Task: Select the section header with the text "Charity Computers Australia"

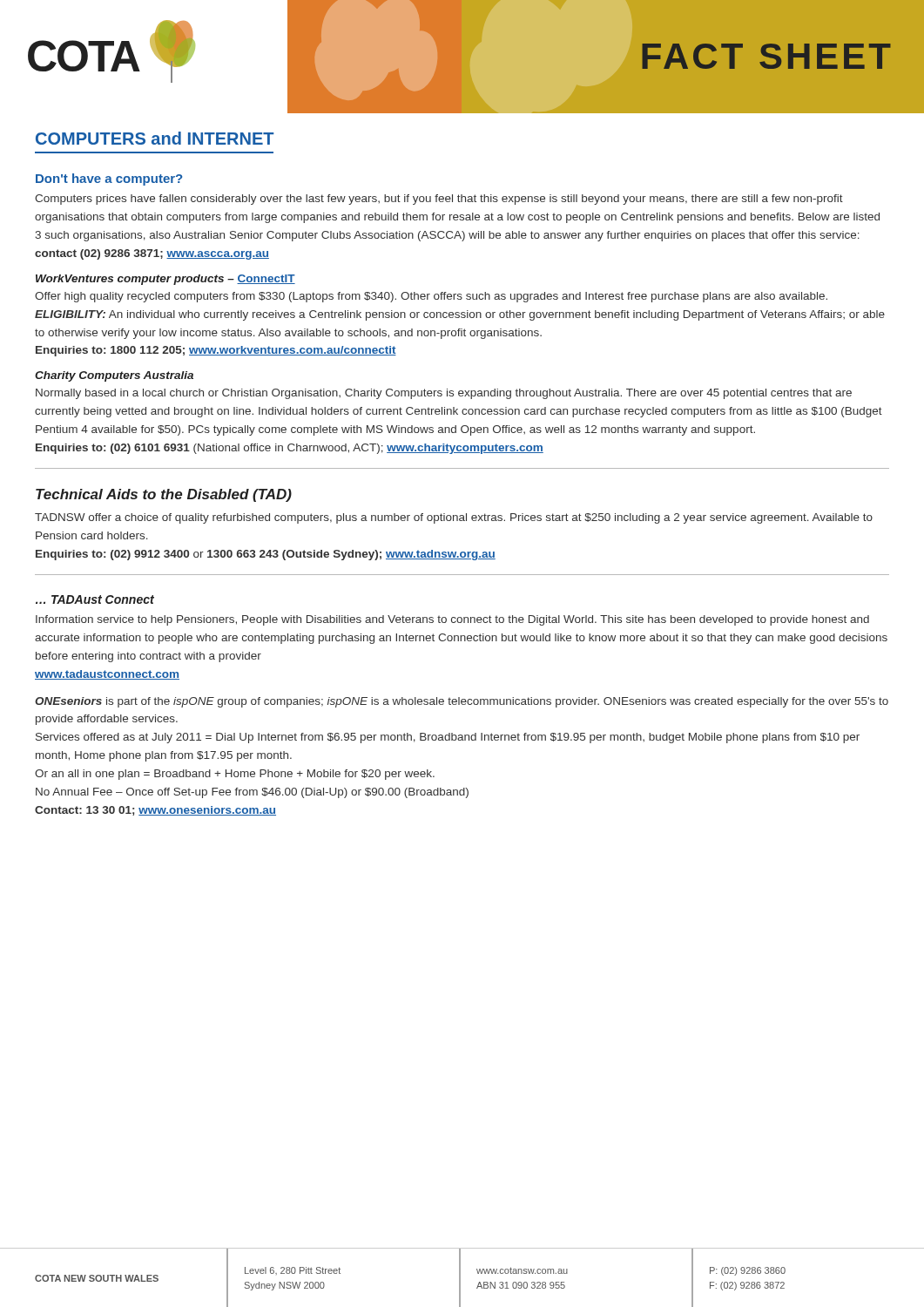Action: point(114,375)
